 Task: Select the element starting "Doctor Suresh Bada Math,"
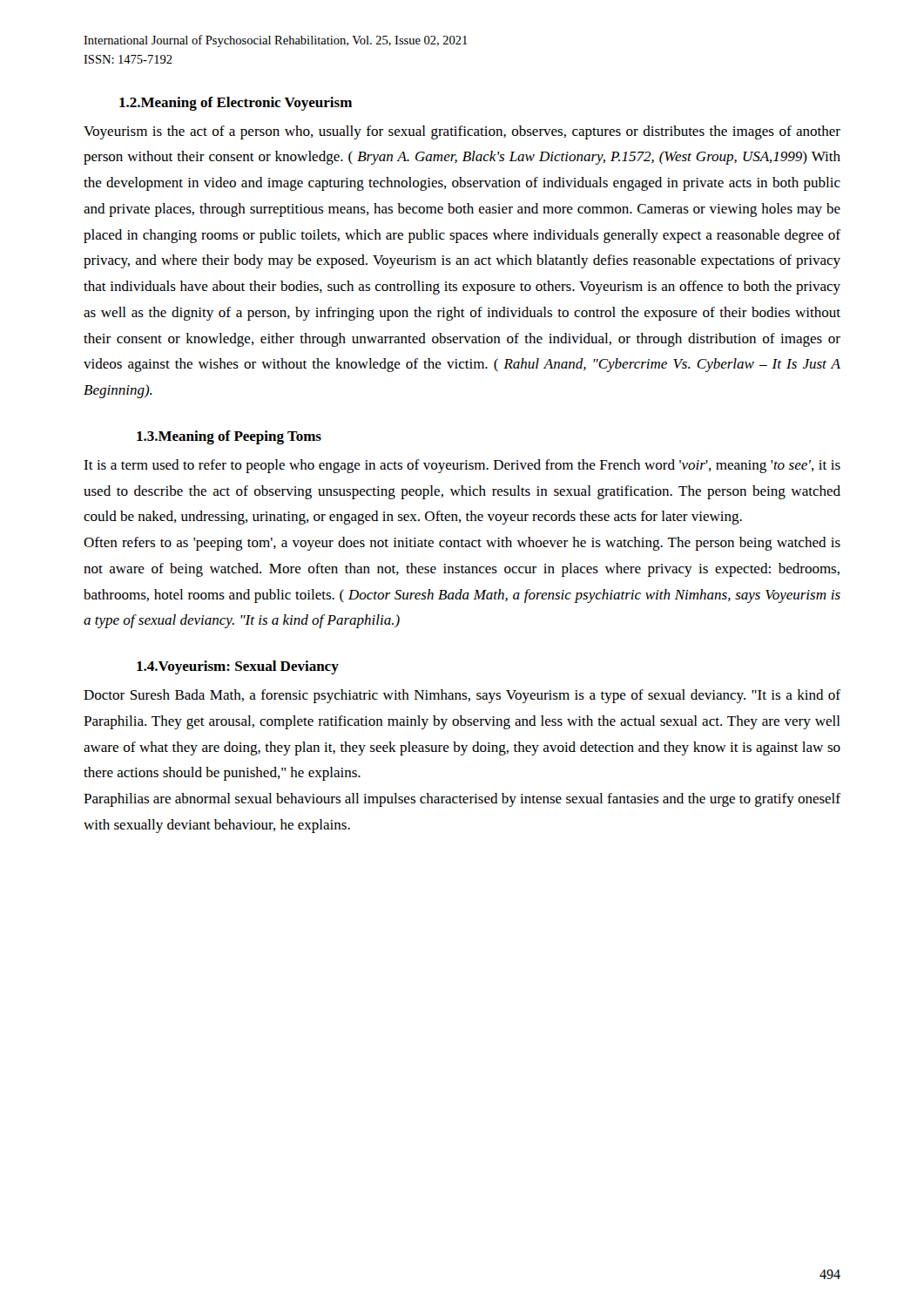(462, 734)
